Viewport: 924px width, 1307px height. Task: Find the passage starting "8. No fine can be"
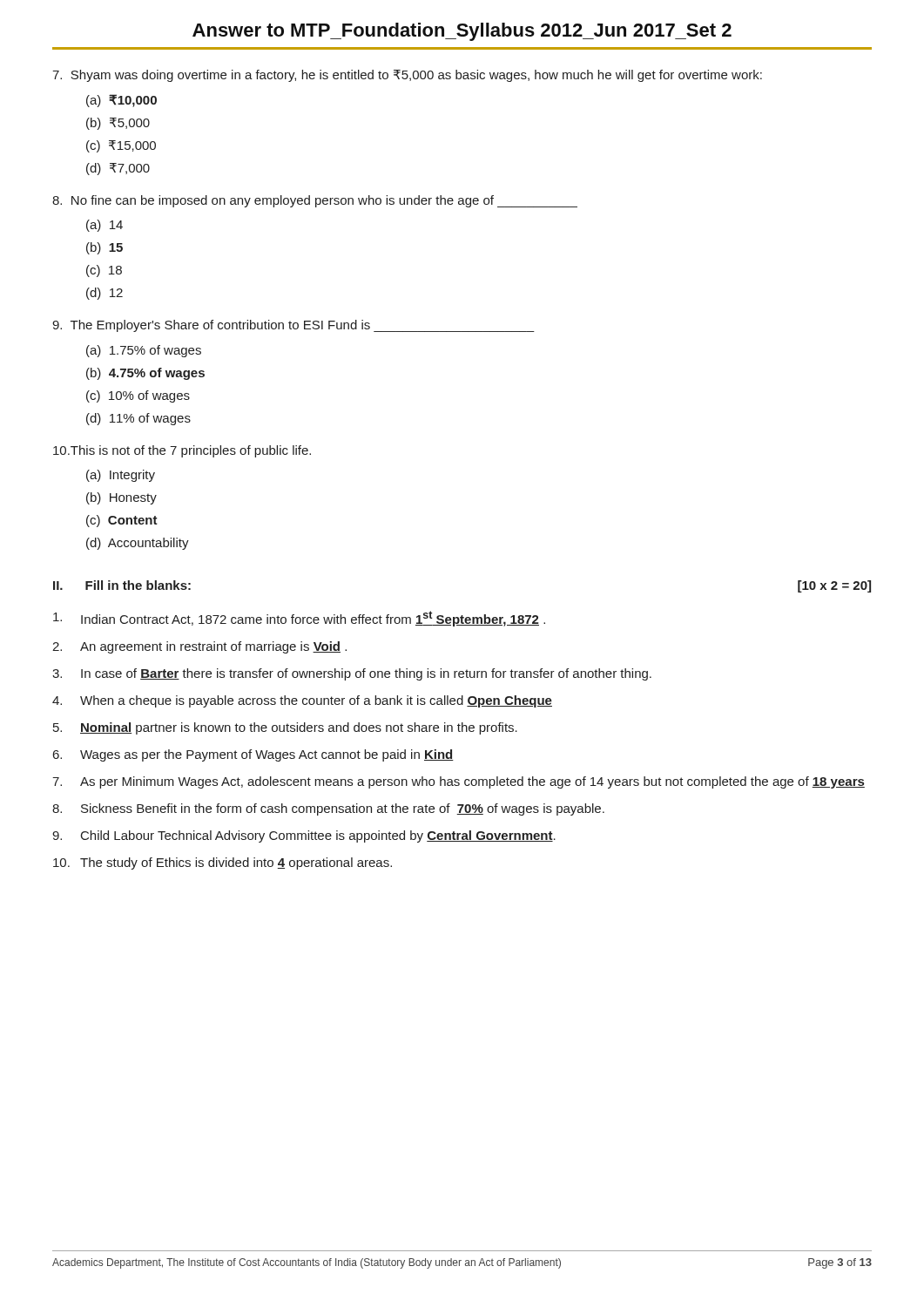[x=315, y=201]
